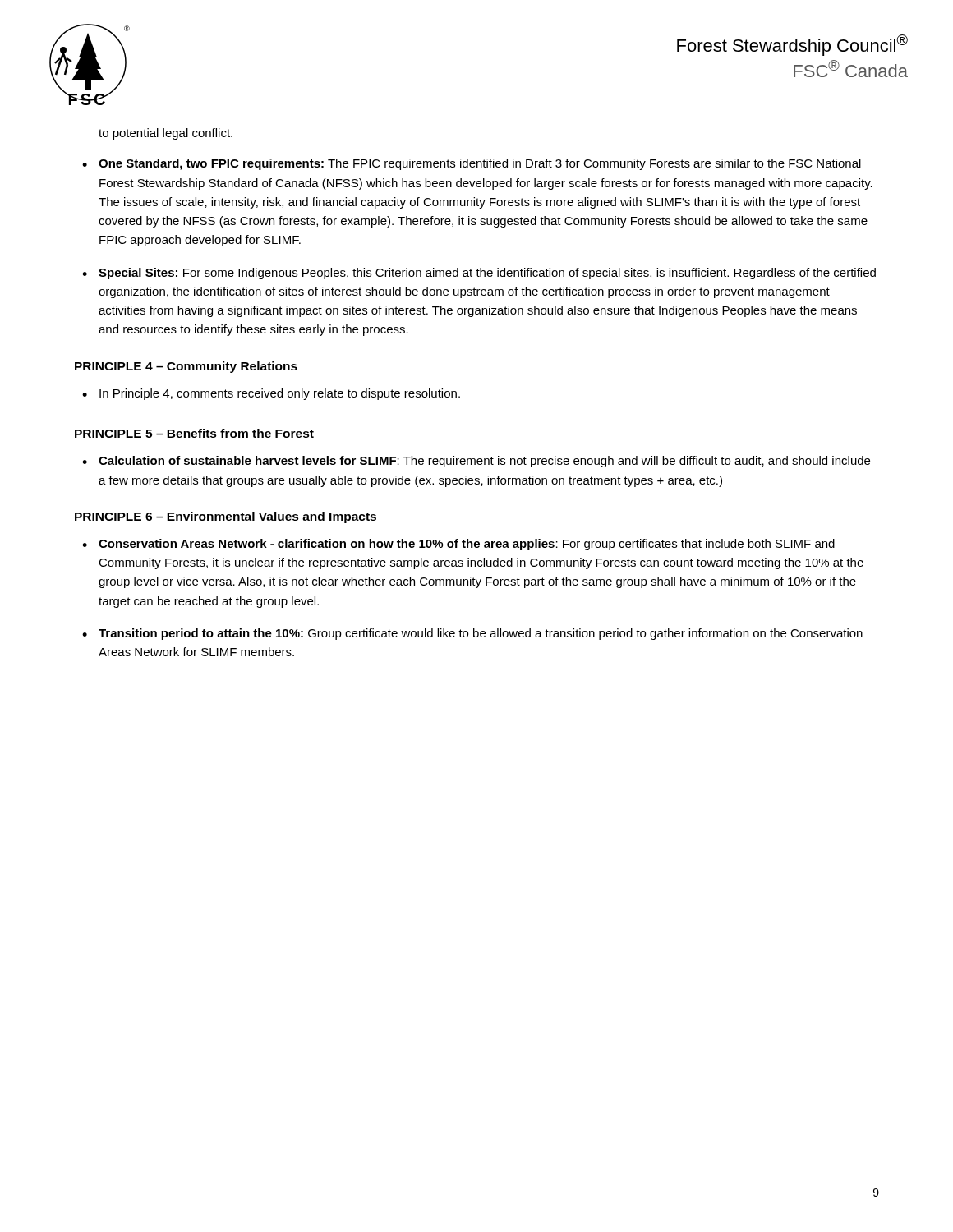Click on the list item that says "• Calculation of sustainable harvest"
953x1232 pixels.
481,470
